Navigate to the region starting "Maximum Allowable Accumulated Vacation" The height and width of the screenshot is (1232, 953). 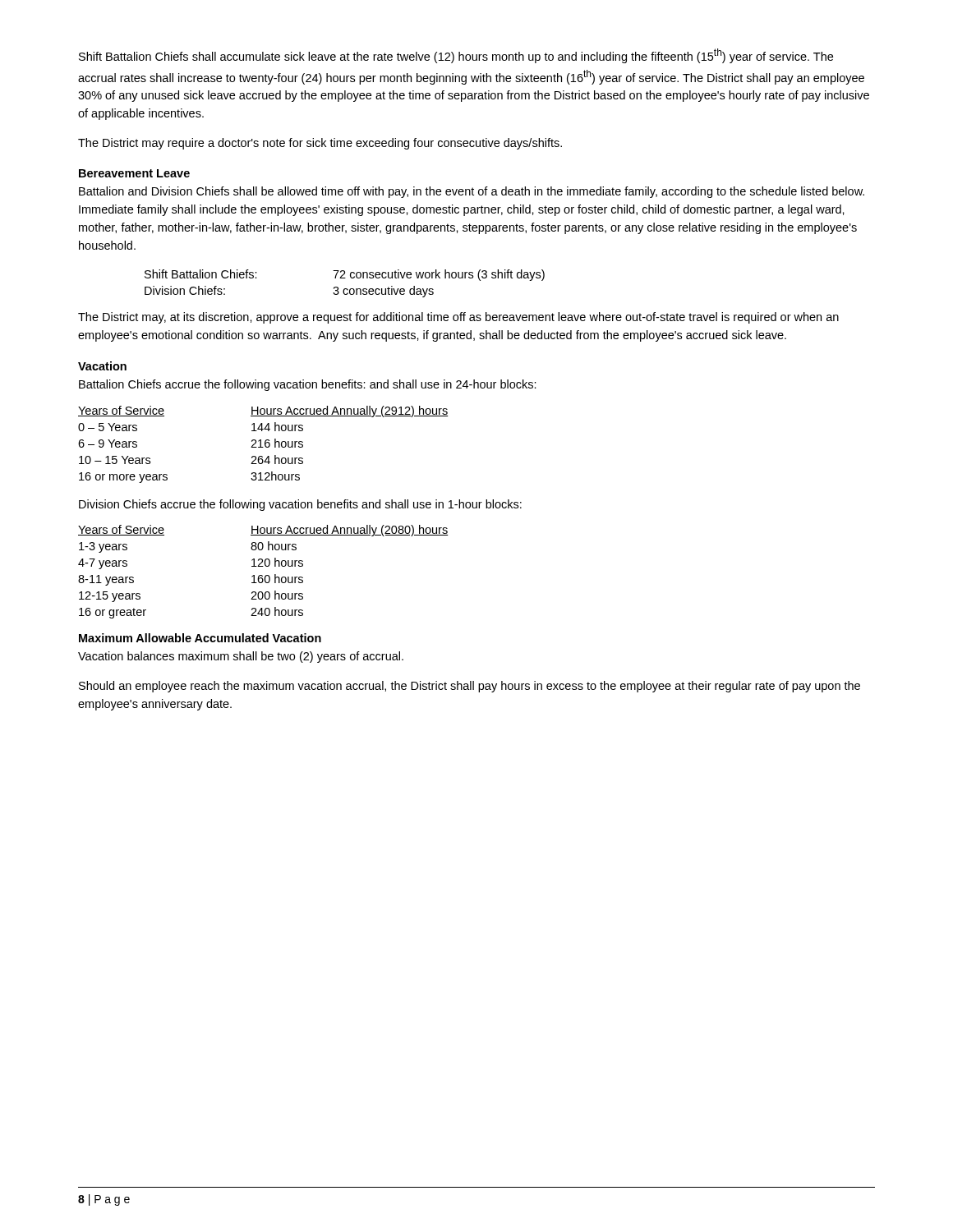coord(200,638)
